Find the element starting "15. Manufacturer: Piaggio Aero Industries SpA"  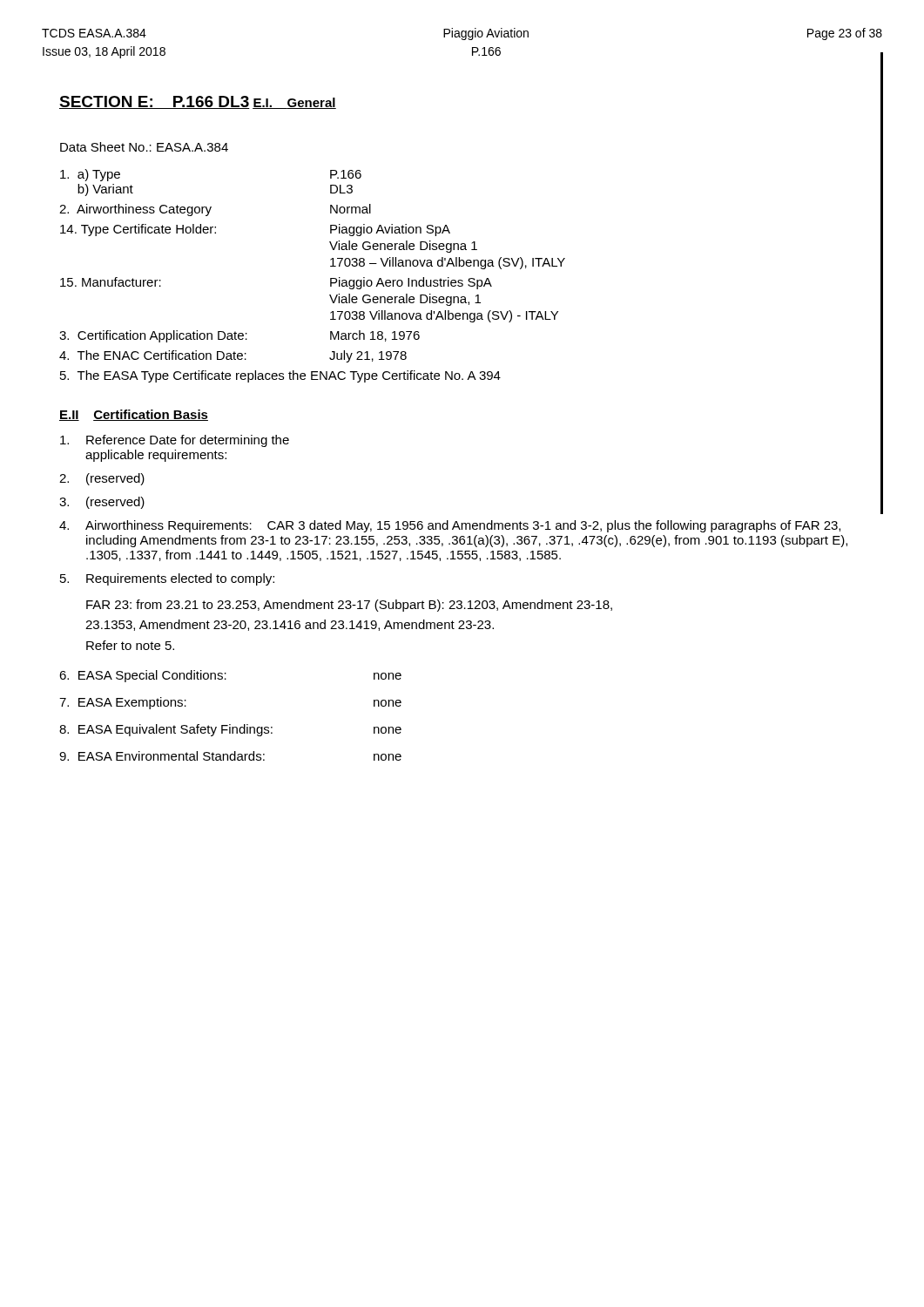[462, 282]
